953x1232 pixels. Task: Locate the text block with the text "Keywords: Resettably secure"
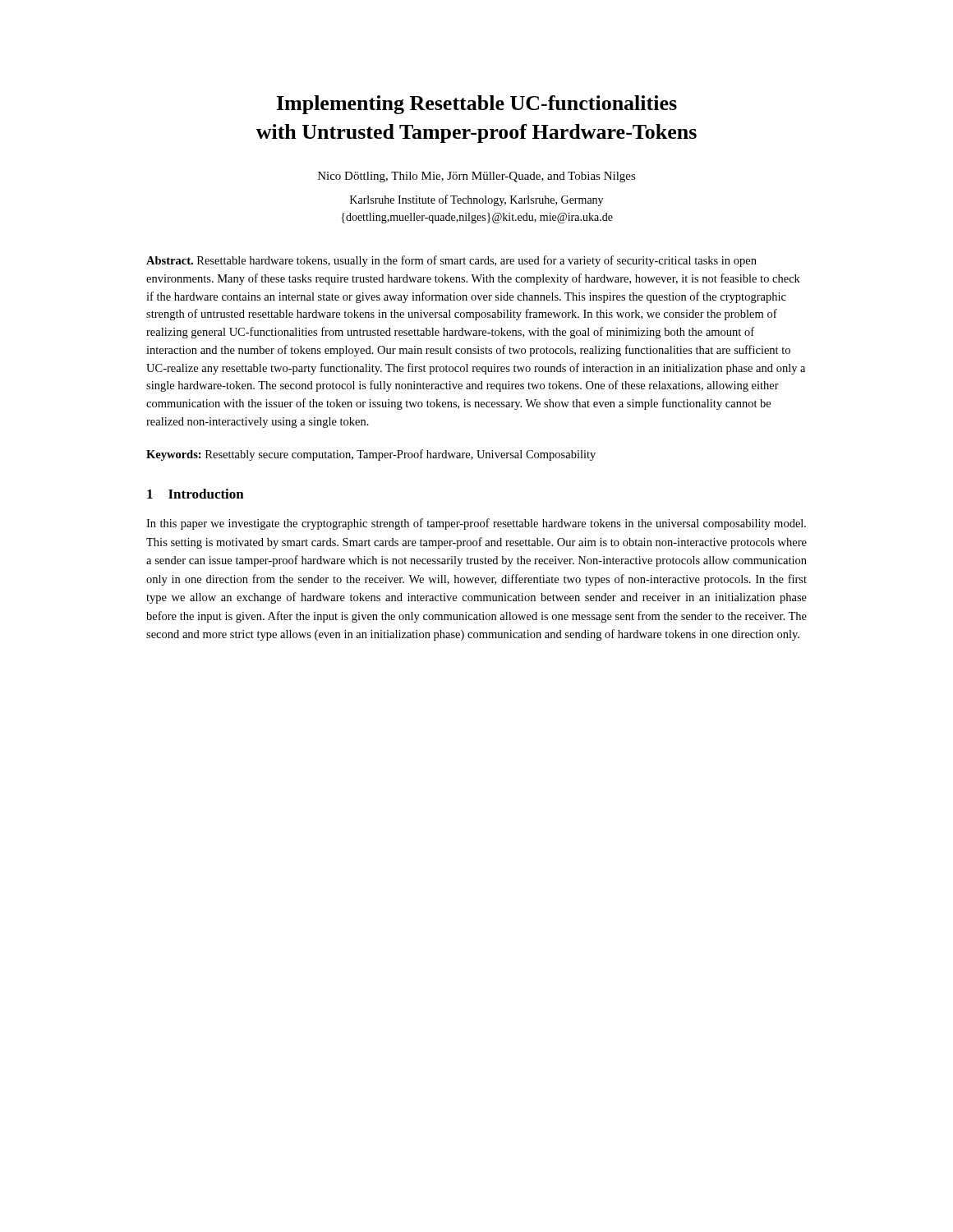371,454
